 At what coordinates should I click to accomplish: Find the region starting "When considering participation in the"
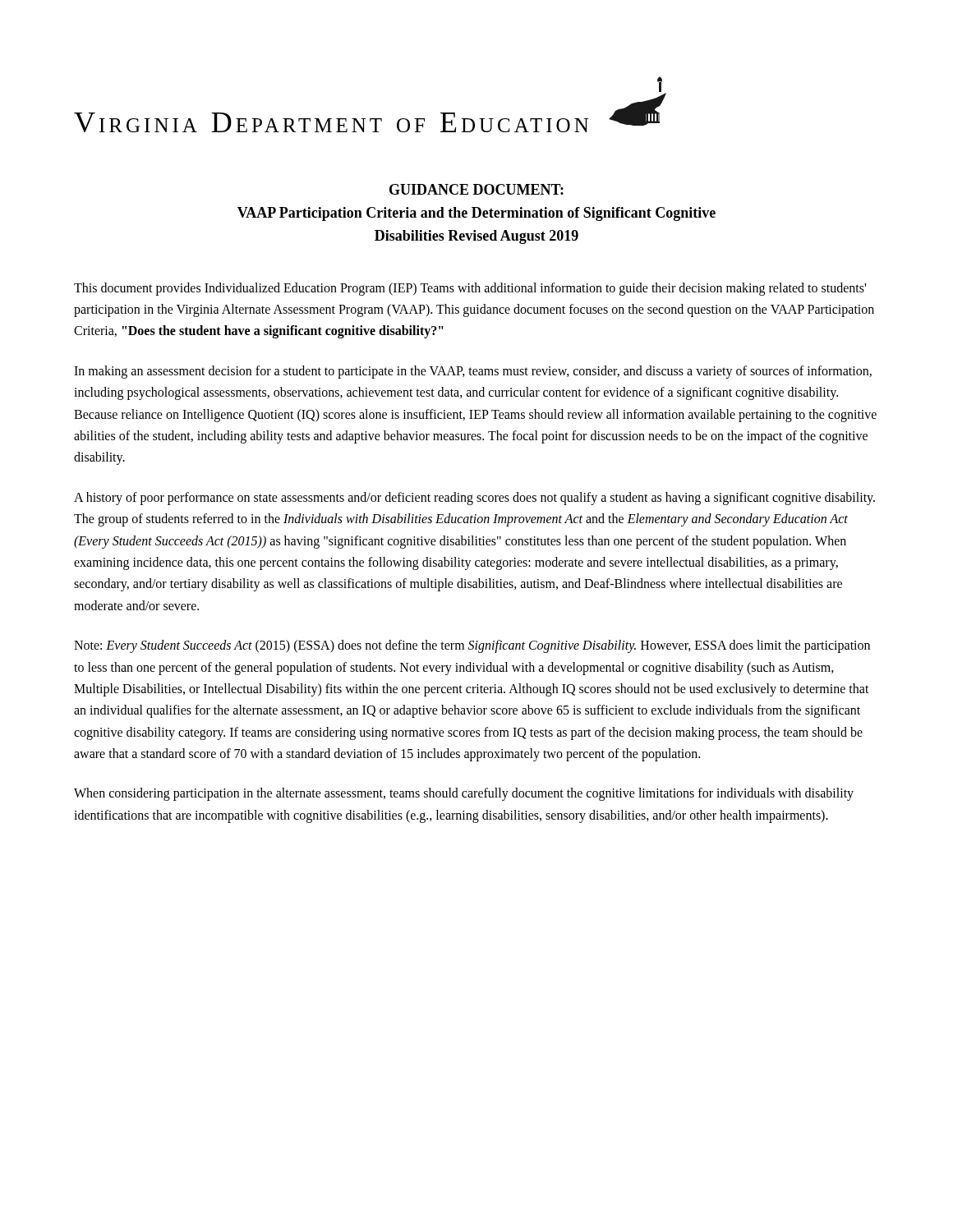(x=464, y=804)
